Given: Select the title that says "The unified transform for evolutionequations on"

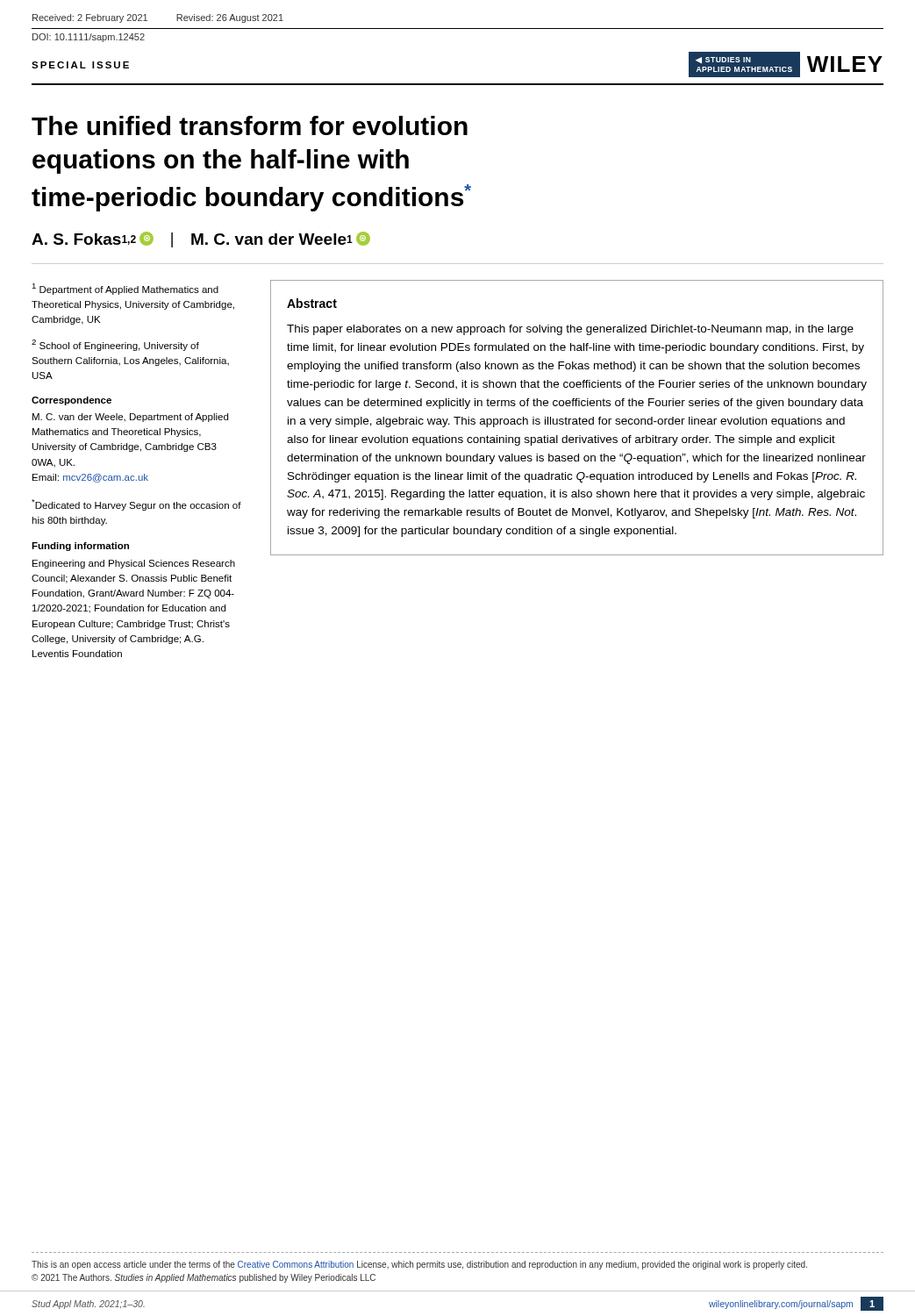Looking at the screenshot, I should point(250,125).
